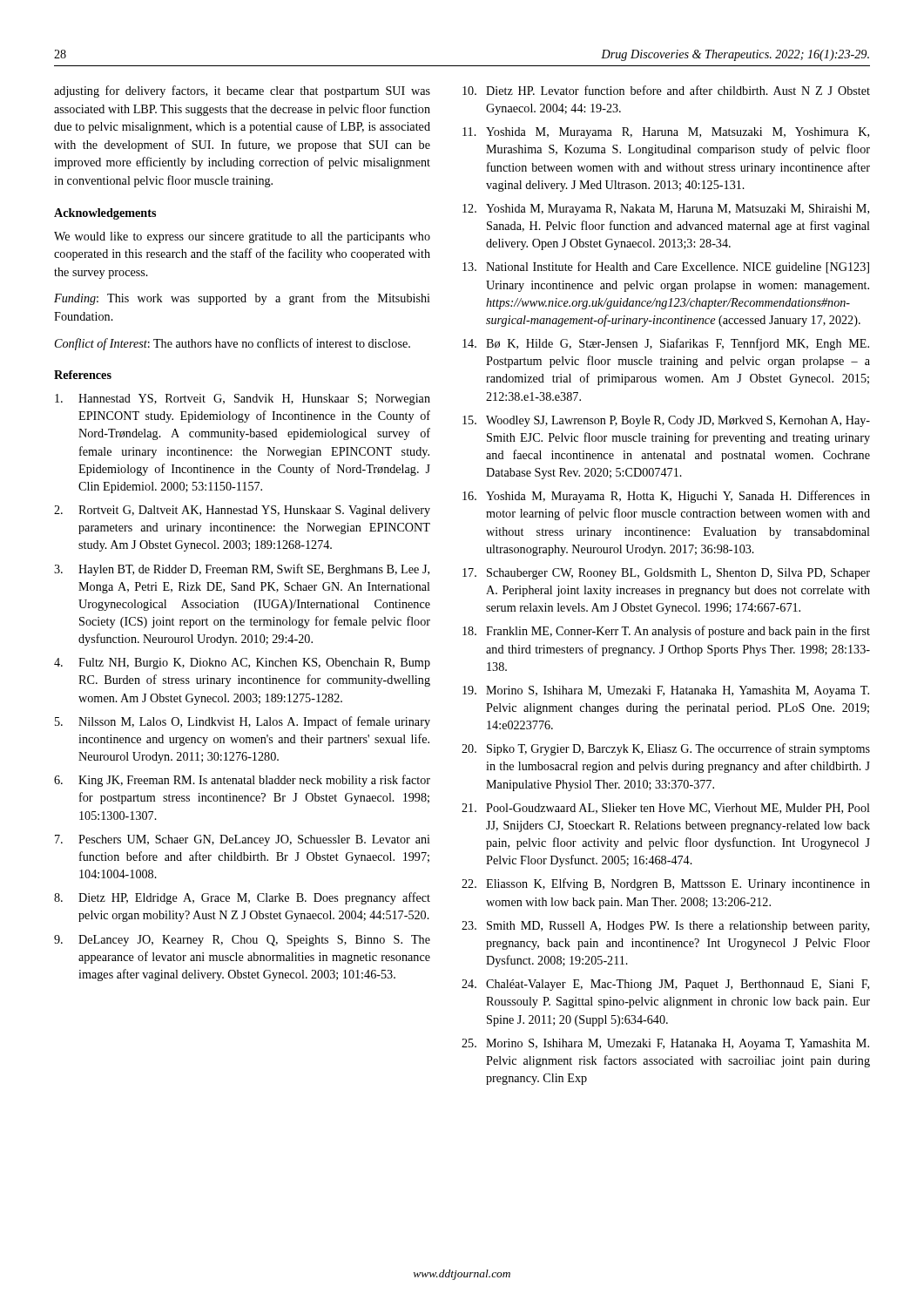Select the element starting "21. Pool-Goudzwaard AL, Slieker ten Hove"

pyautogui.click(x=666, y=834)
